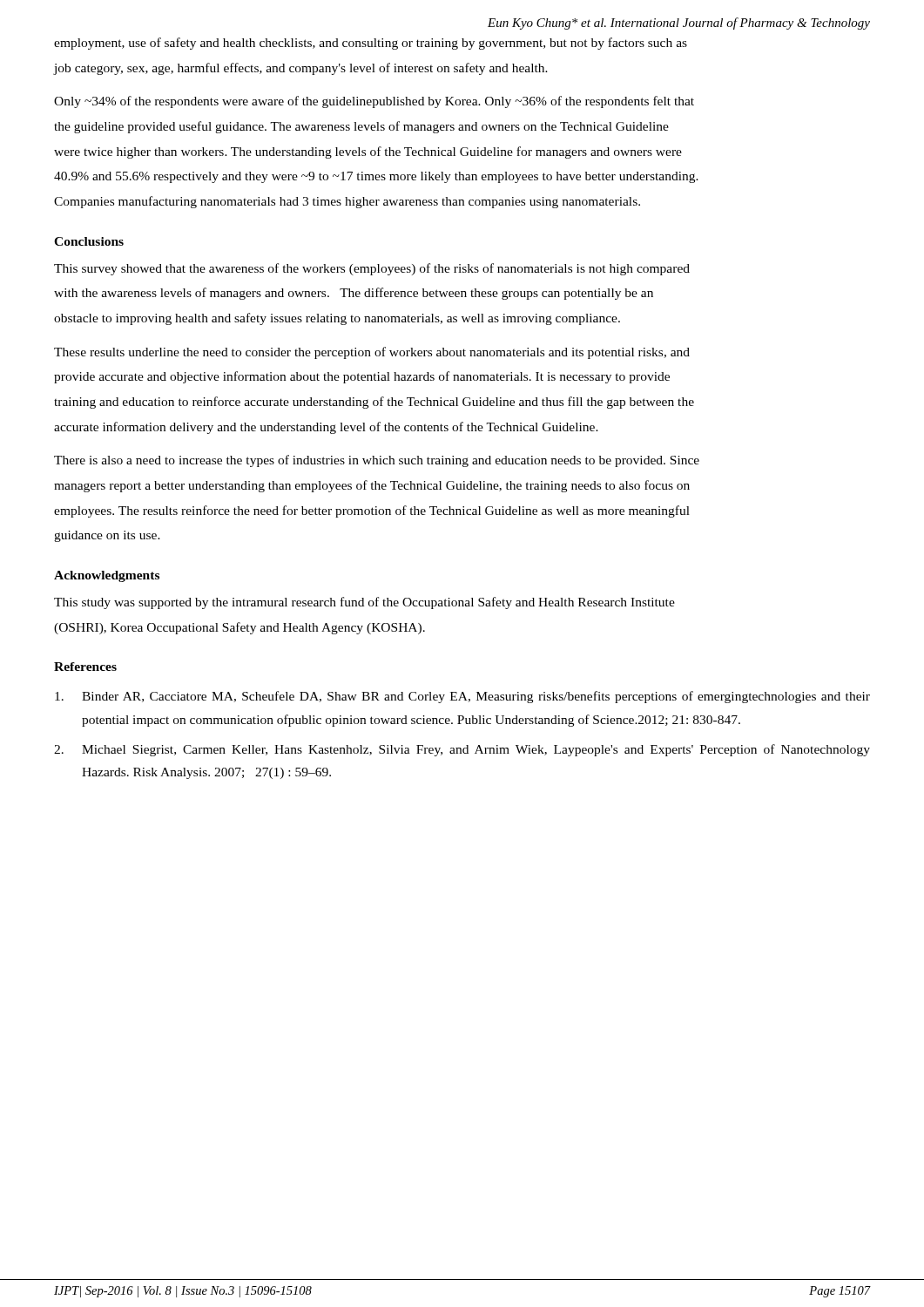924x1307 pixels.
Task: Click on the text starting "Binder AR, Cacciatore MA, Scheufele"
Action: [462, 708]
